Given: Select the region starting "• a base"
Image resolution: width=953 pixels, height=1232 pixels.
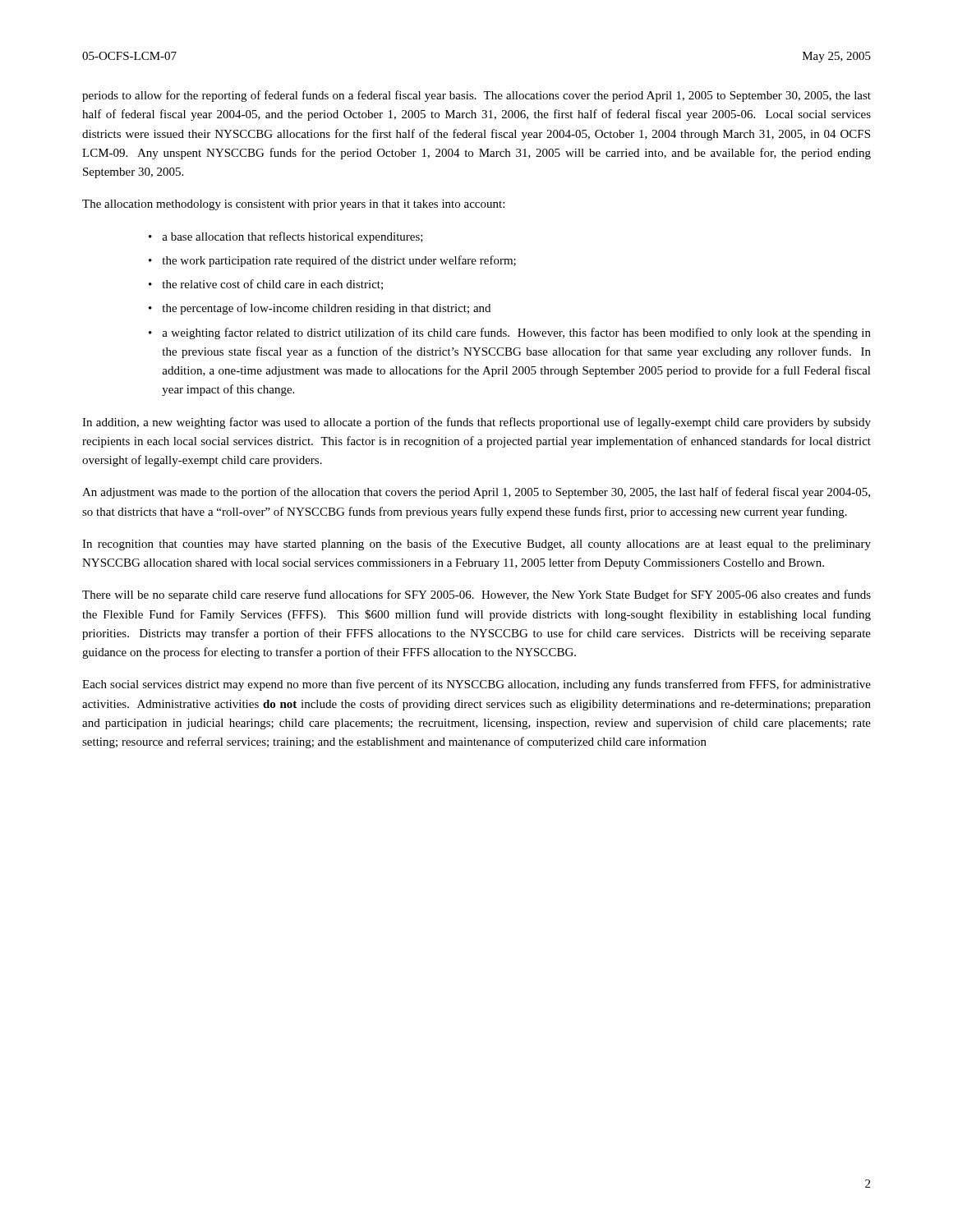Looking at the screenshot, I should 286,237.
